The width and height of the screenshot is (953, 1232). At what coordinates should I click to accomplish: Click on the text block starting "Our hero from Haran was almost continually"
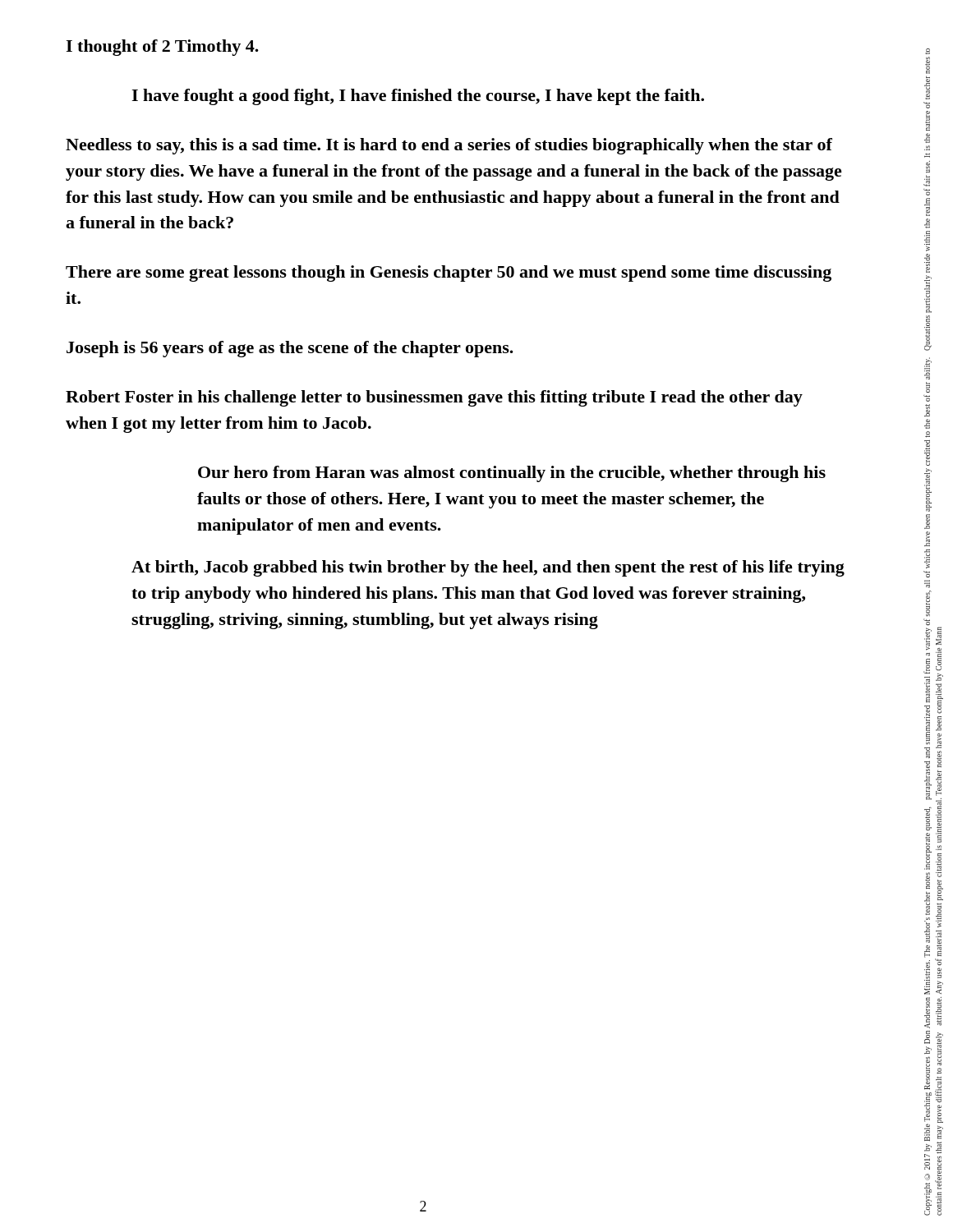(x=456, y=498)
